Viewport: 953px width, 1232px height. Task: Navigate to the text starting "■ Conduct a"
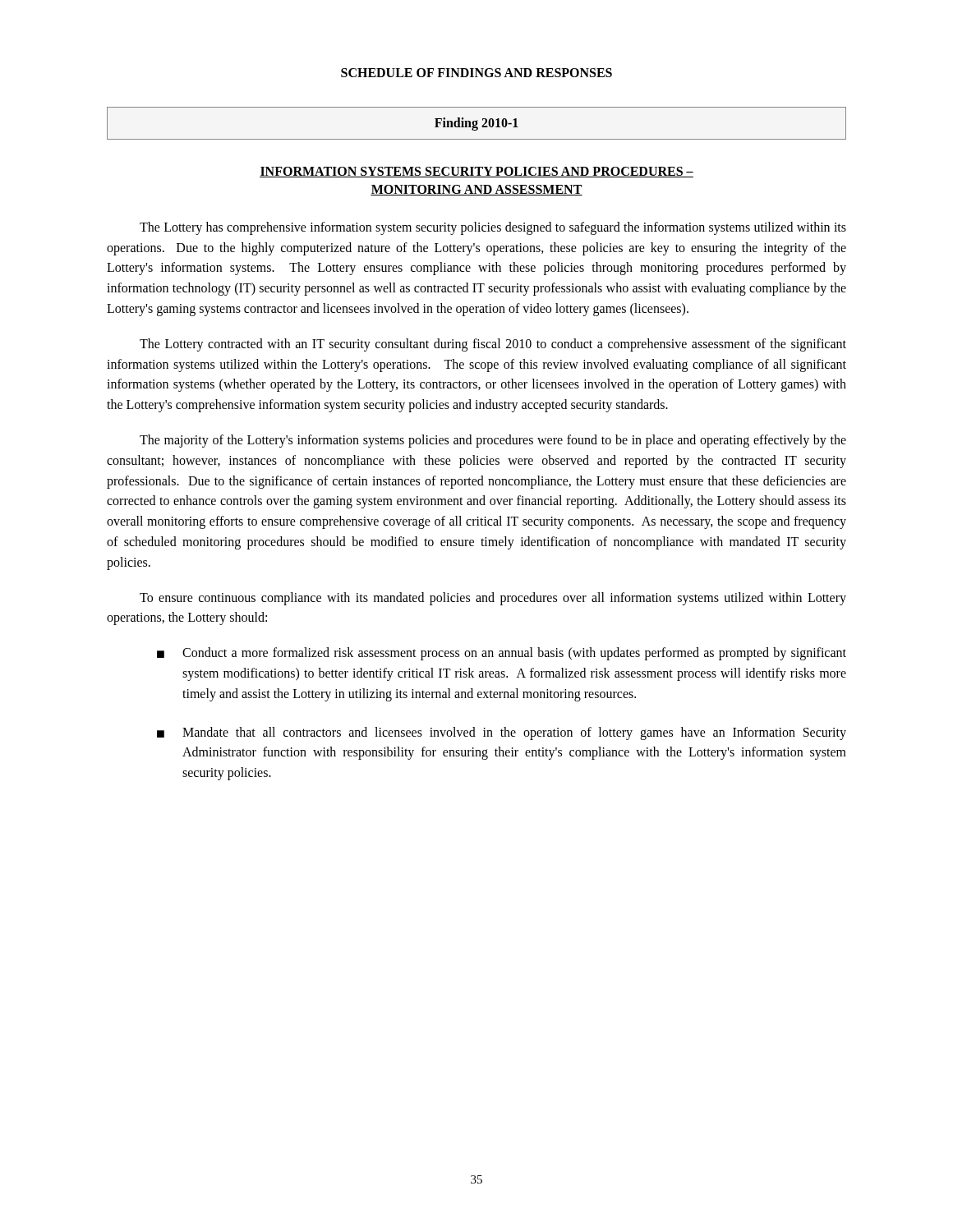[501, 674]
